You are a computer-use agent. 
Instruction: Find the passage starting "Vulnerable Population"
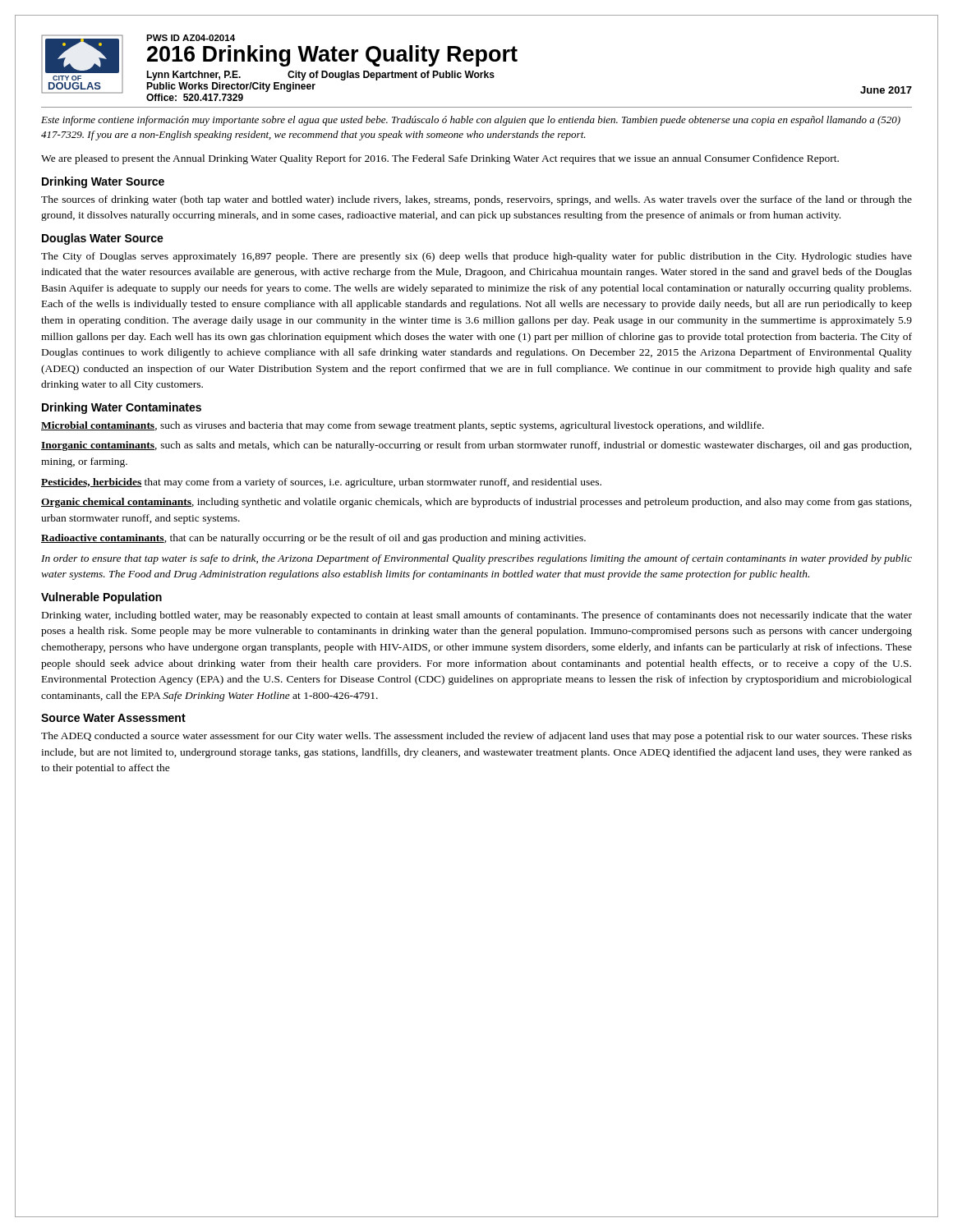point(102,597)
